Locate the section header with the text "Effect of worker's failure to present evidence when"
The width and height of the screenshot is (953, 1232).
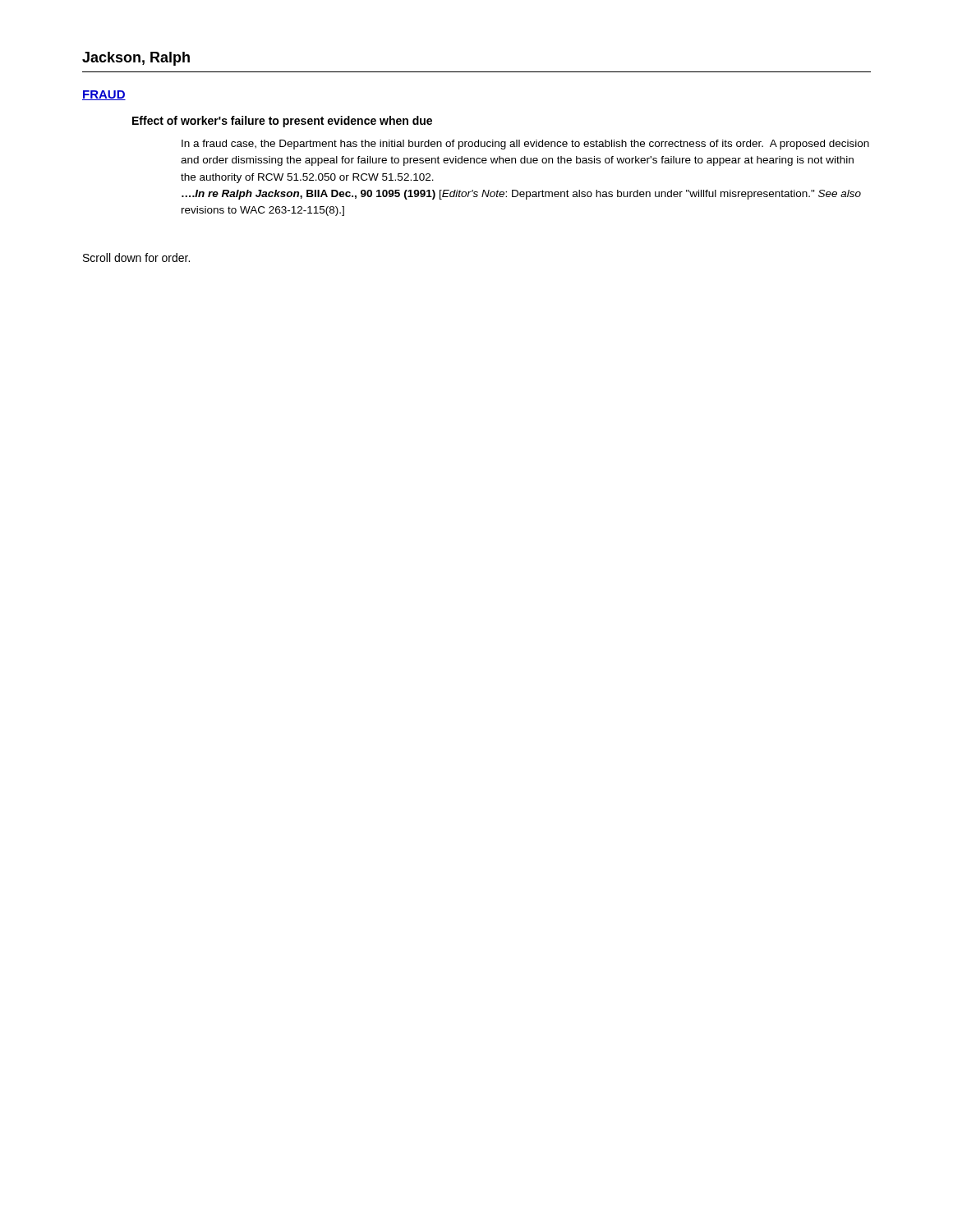coord(282,121)
